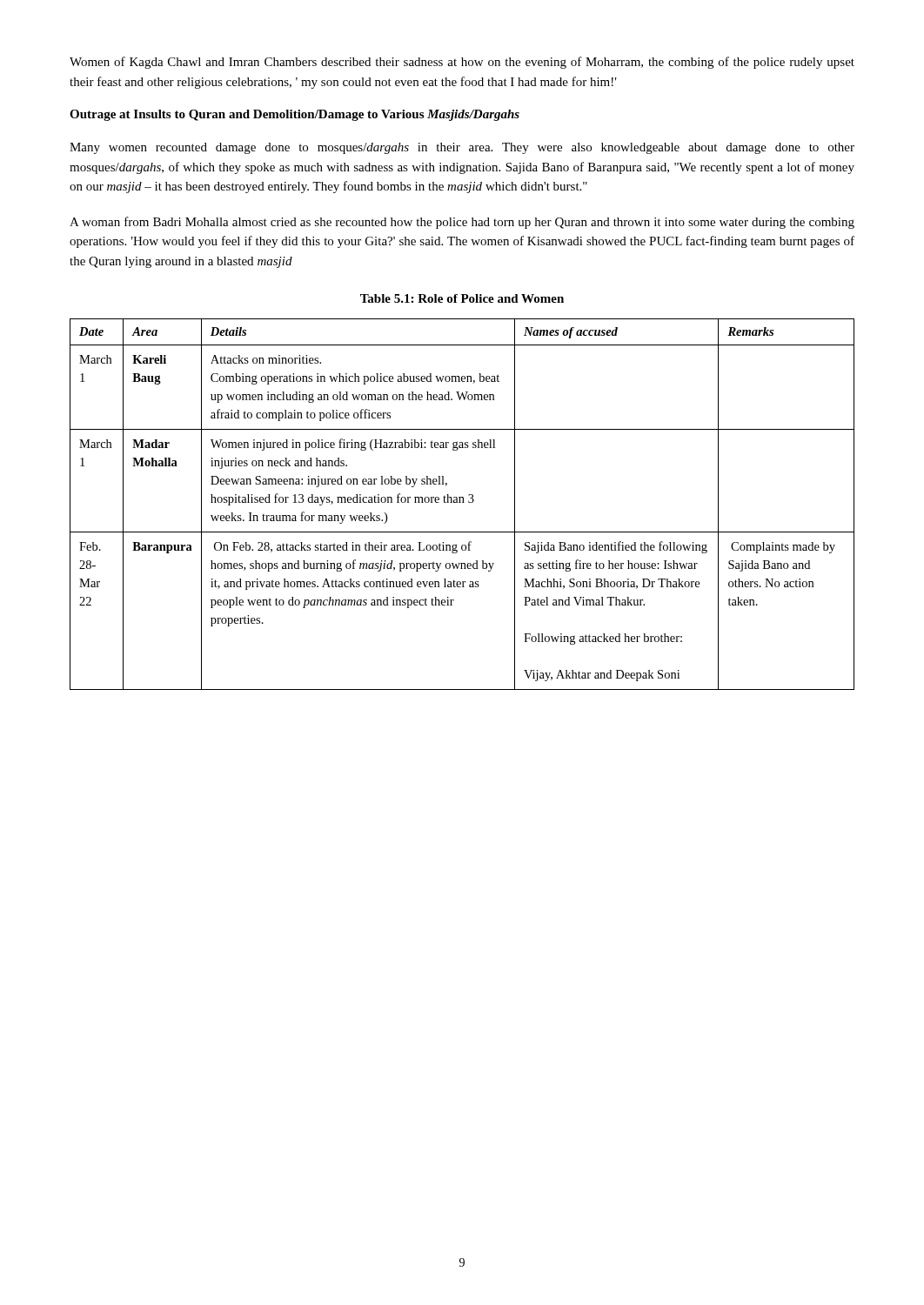Viewport: 924px width, 1305px height.
Task: Select the text block that says "Women of Kagda"
Action: 462,72
